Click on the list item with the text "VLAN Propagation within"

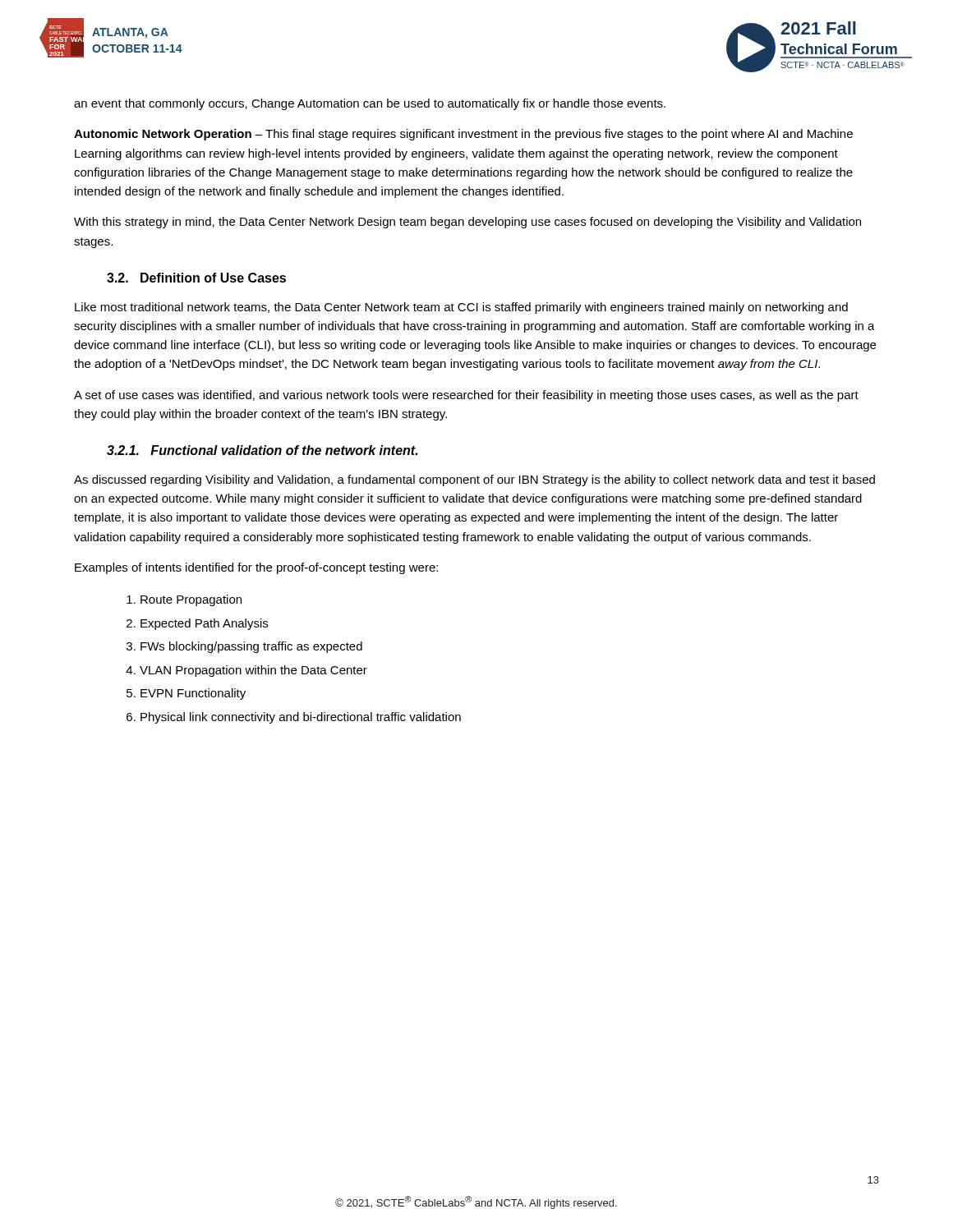[253, 669]
